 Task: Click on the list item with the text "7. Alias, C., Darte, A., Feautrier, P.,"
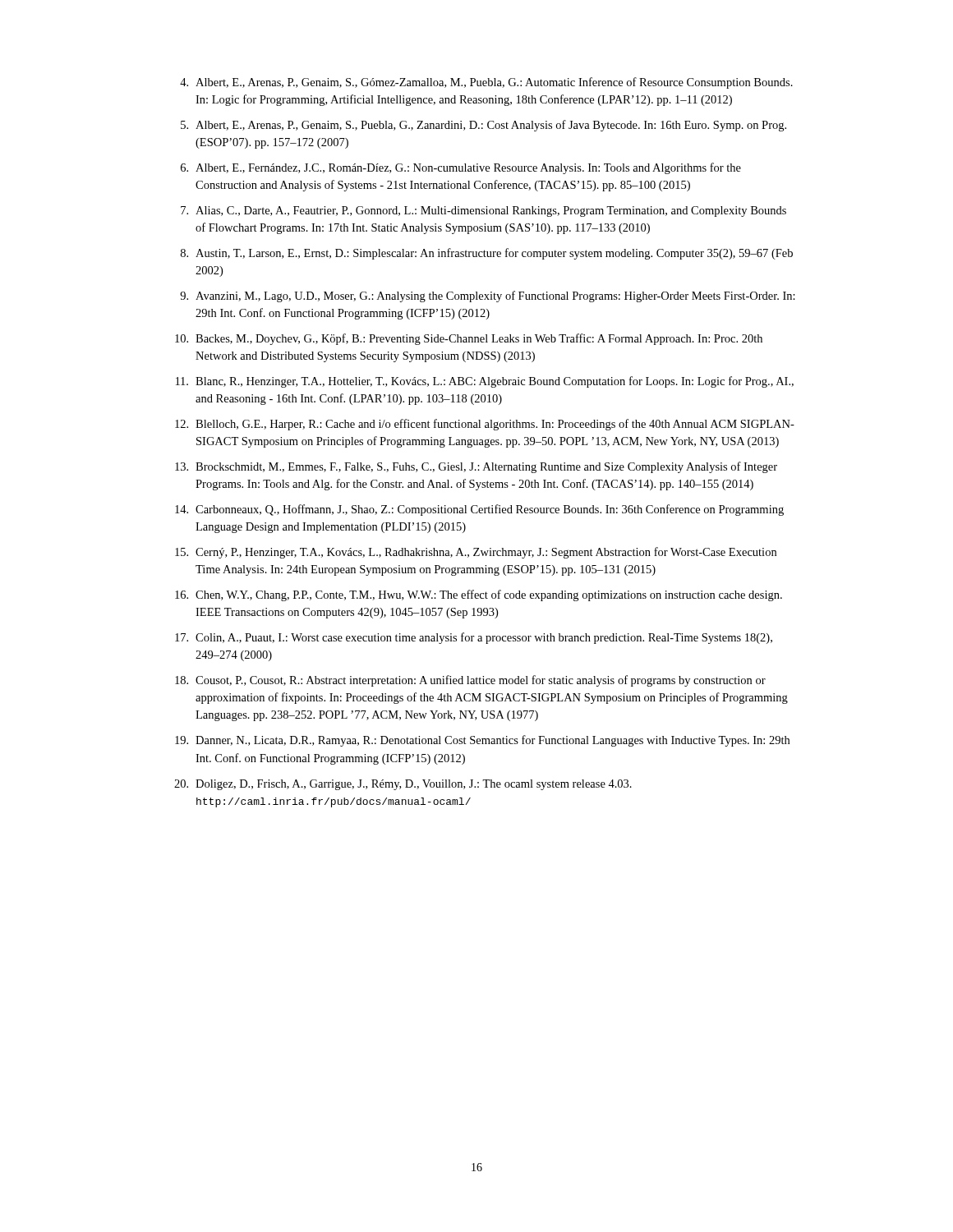[481, 219]
